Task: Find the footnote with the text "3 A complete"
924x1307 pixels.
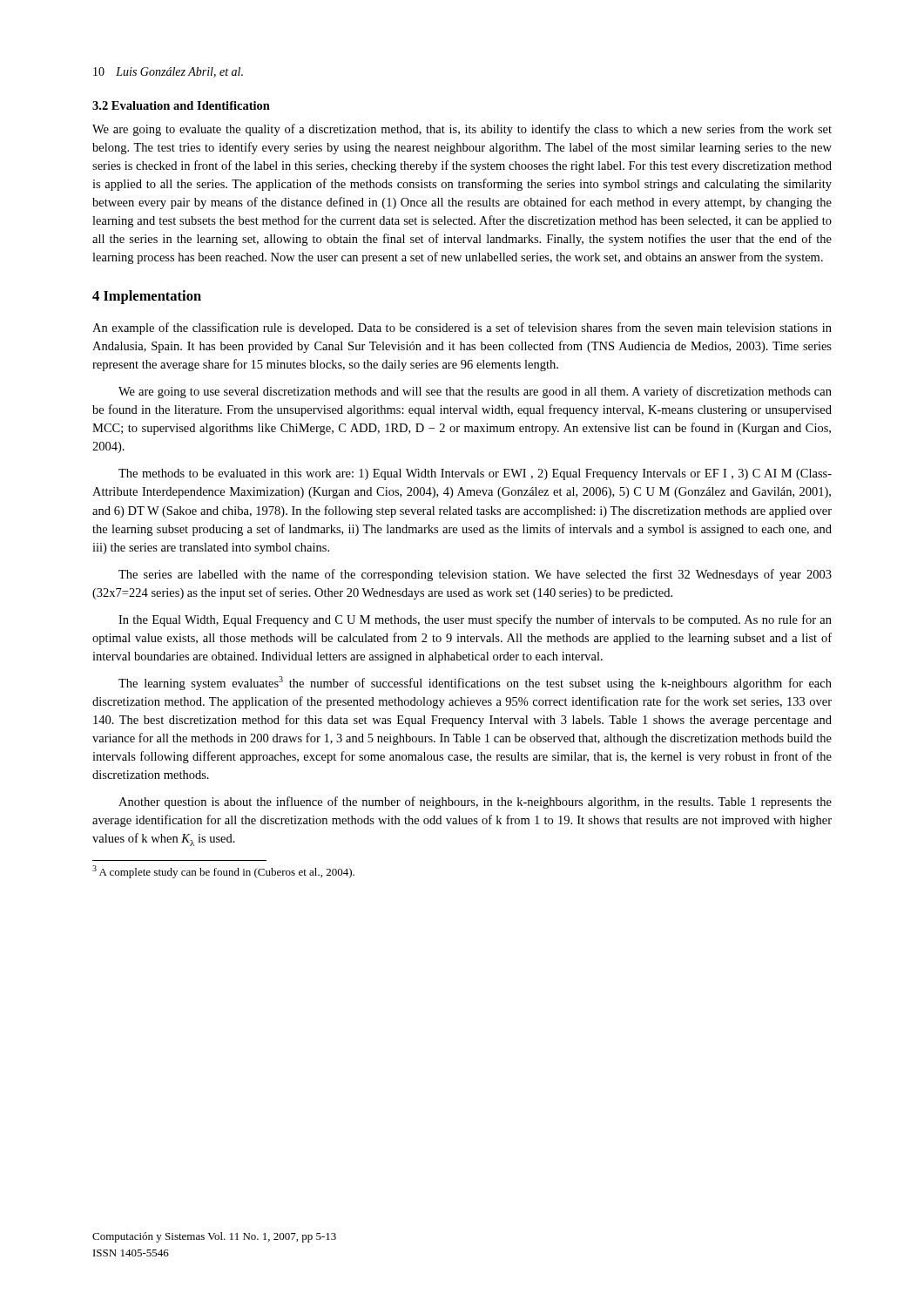Action: pyautogui.click(x=224, y=871)
